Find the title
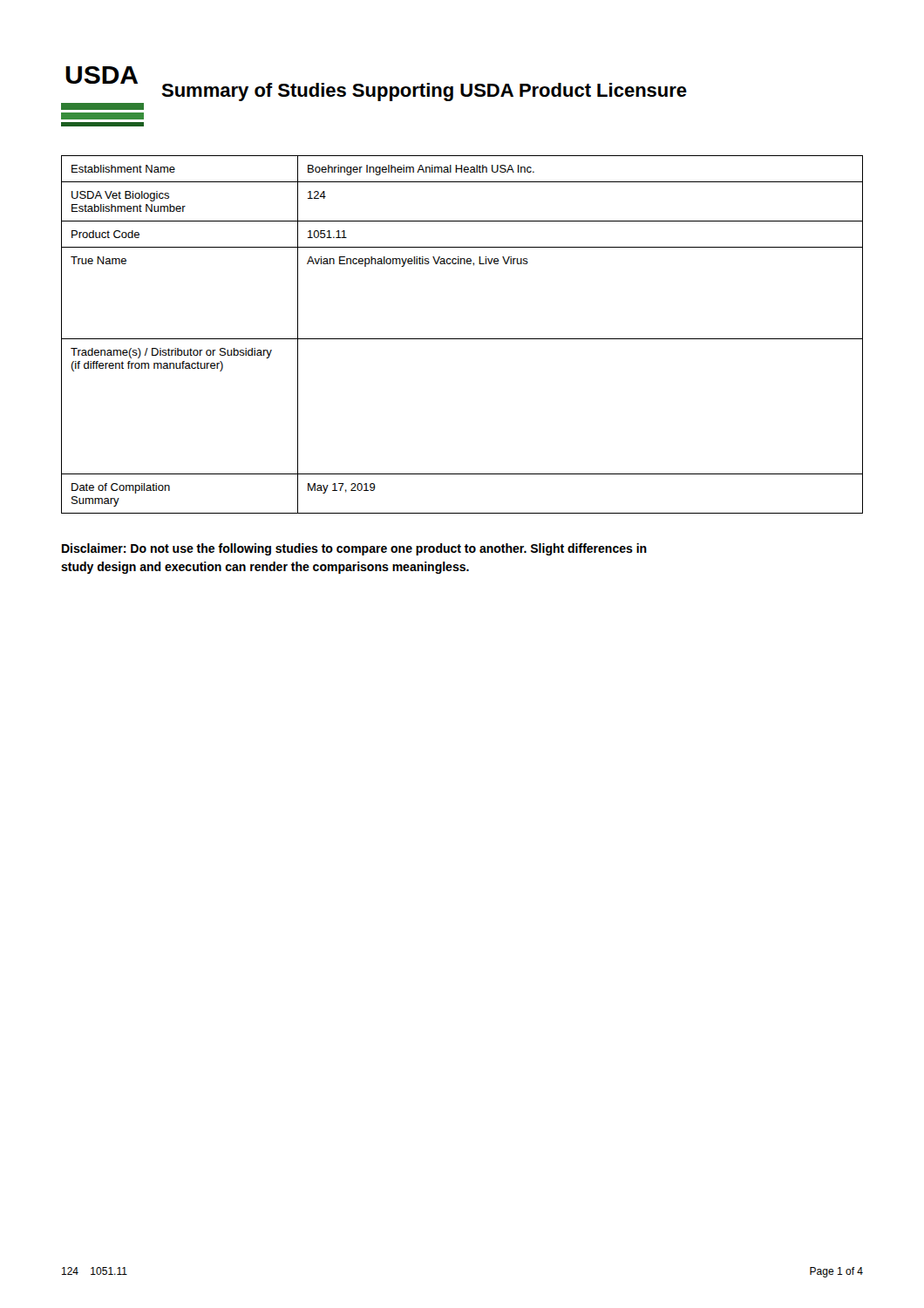The width and height of the screenshot is (924, 1308). [424, 90]
